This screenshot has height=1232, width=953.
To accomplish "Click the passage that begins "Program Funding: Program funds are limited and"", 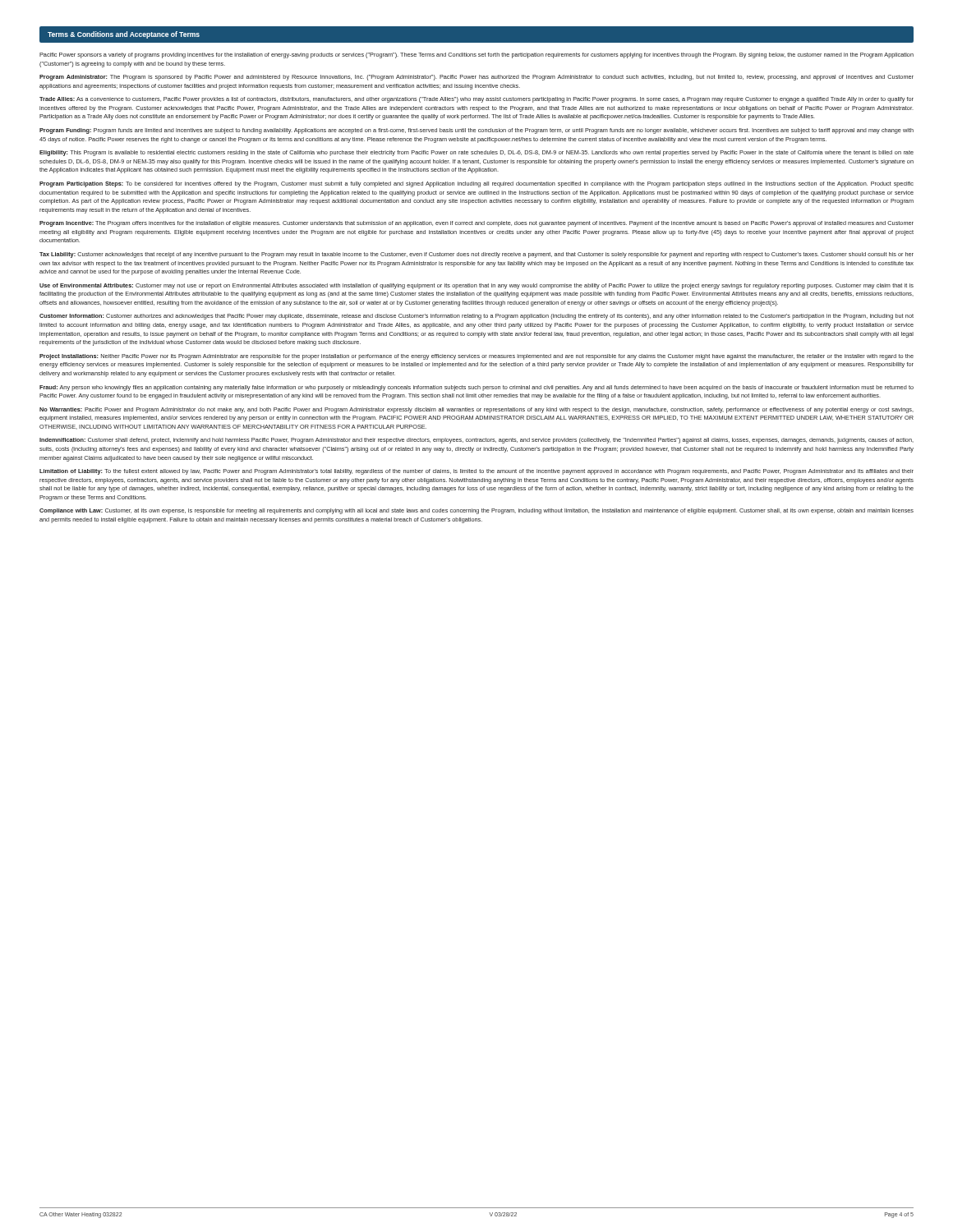I will click(476, 135).
